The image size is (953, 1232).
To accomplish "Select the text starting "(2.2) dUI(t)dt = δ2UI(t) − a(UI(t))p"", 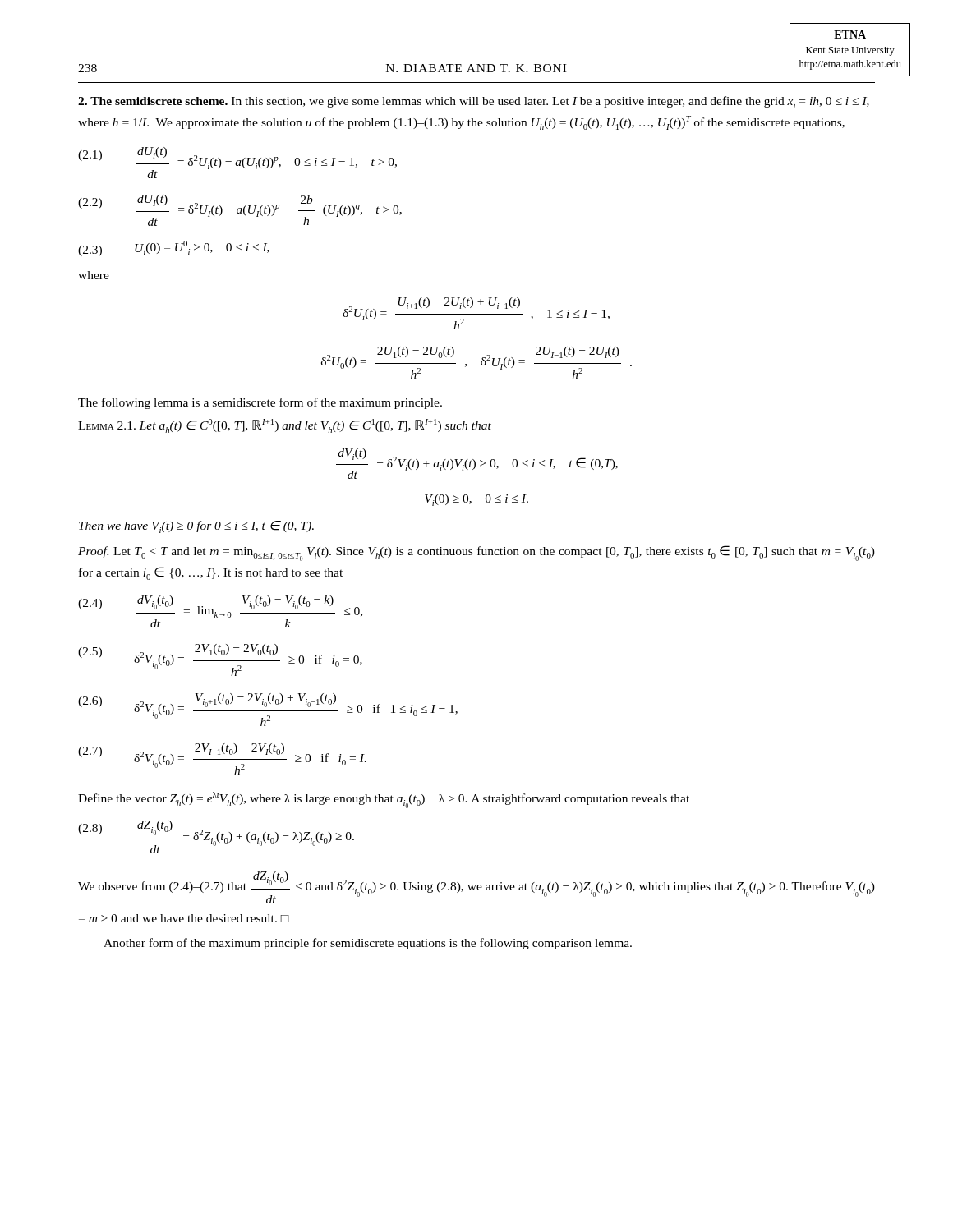I will coord(240,210).
